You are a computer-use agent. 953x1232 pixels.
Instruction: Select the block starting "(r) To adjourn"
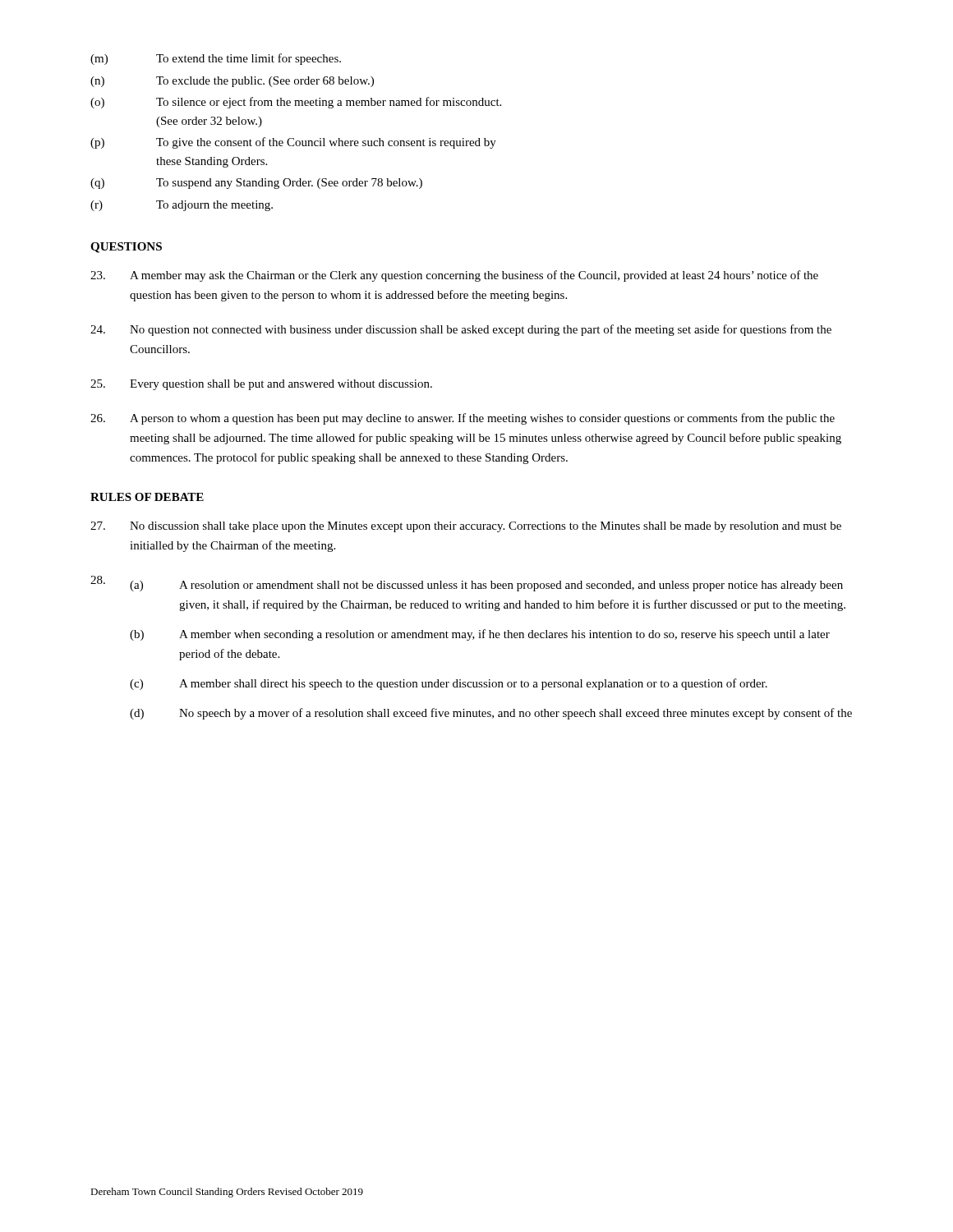182,206
